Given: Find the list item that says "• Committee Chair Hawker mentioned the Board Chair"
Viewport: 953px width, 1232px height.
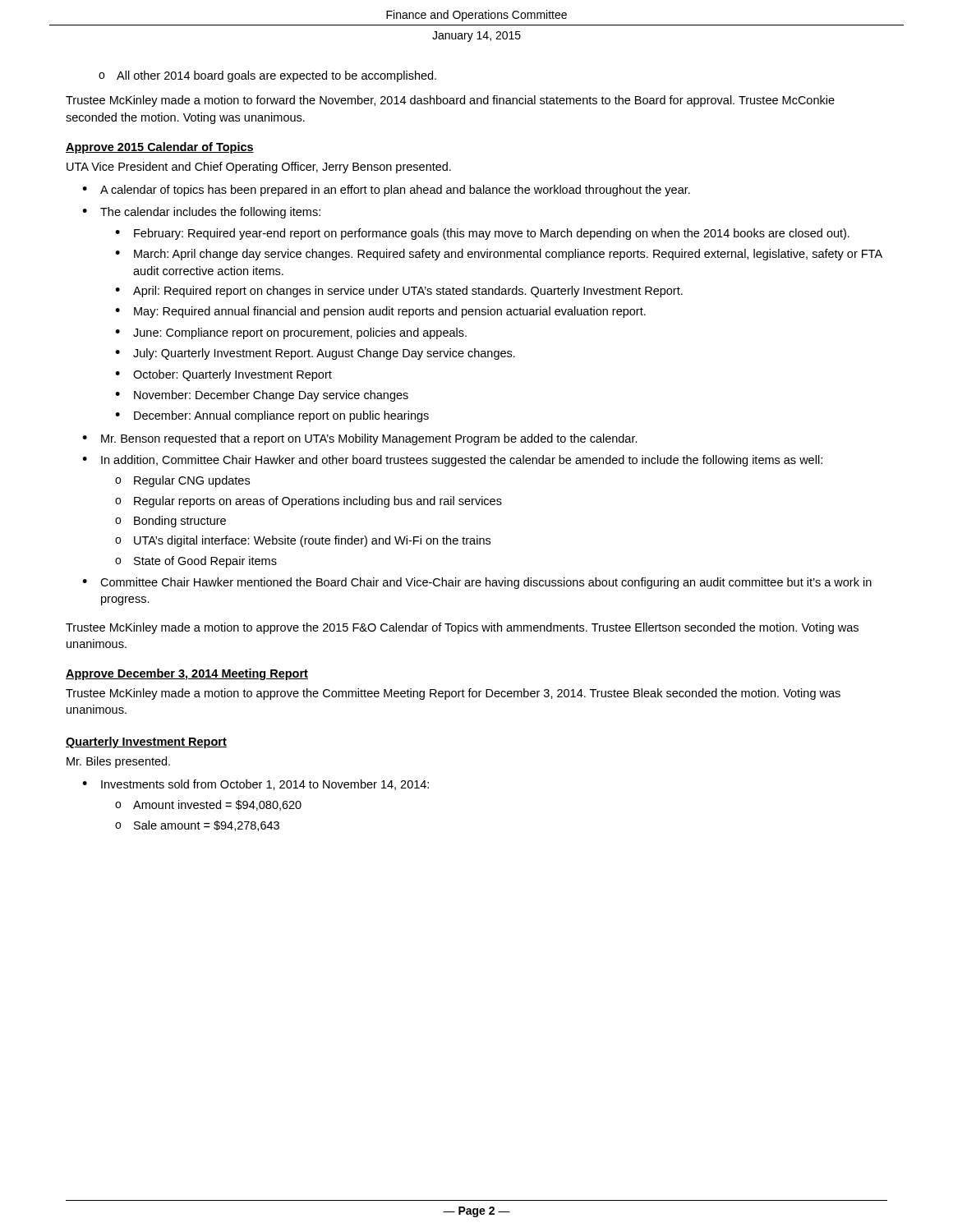Looking at the screenshot, I should [x=485, y=591].
